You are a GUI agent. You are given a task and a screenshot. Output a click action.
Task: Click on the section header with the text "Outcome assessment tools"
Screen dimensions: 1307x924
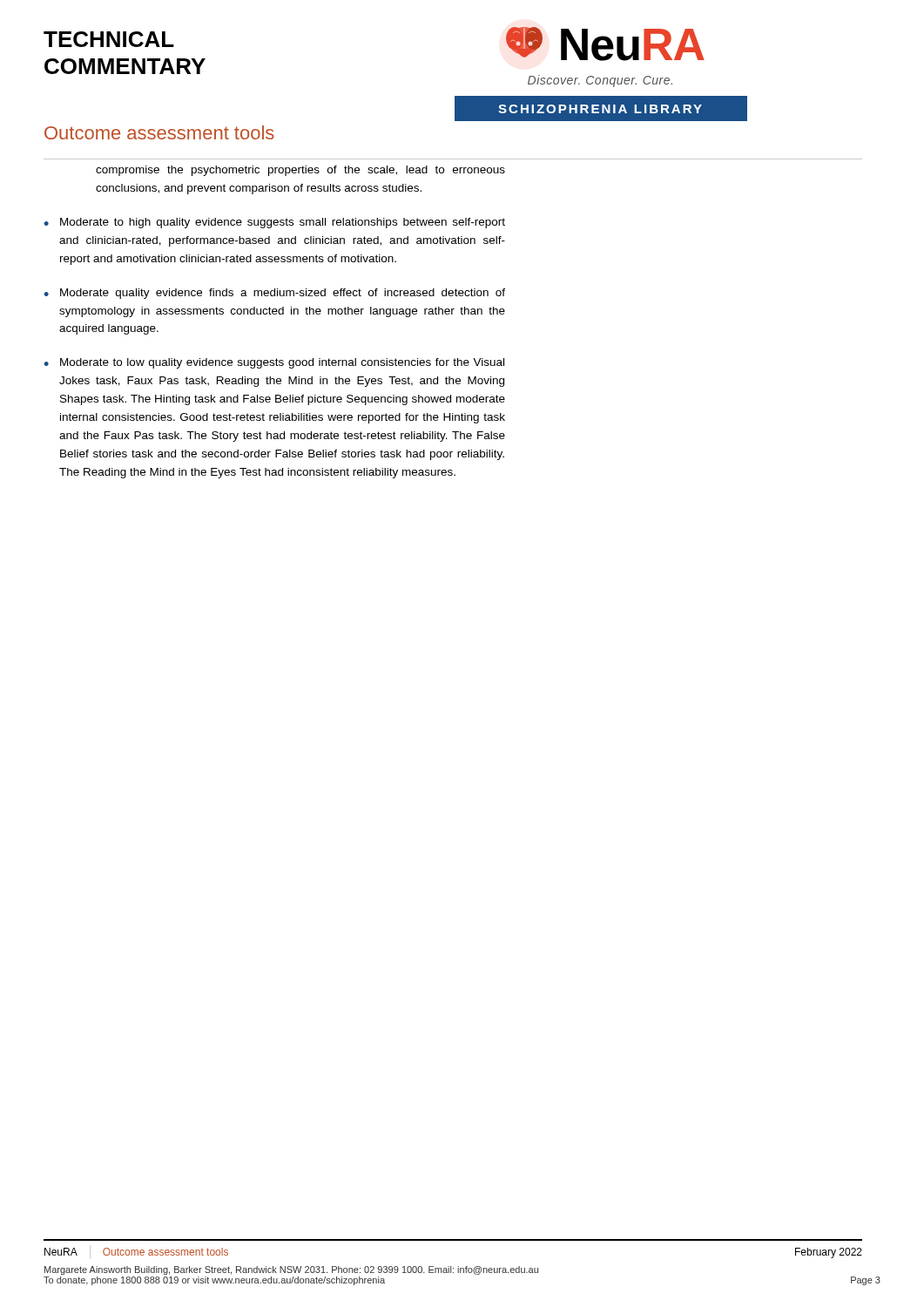[x=159, y=133]
